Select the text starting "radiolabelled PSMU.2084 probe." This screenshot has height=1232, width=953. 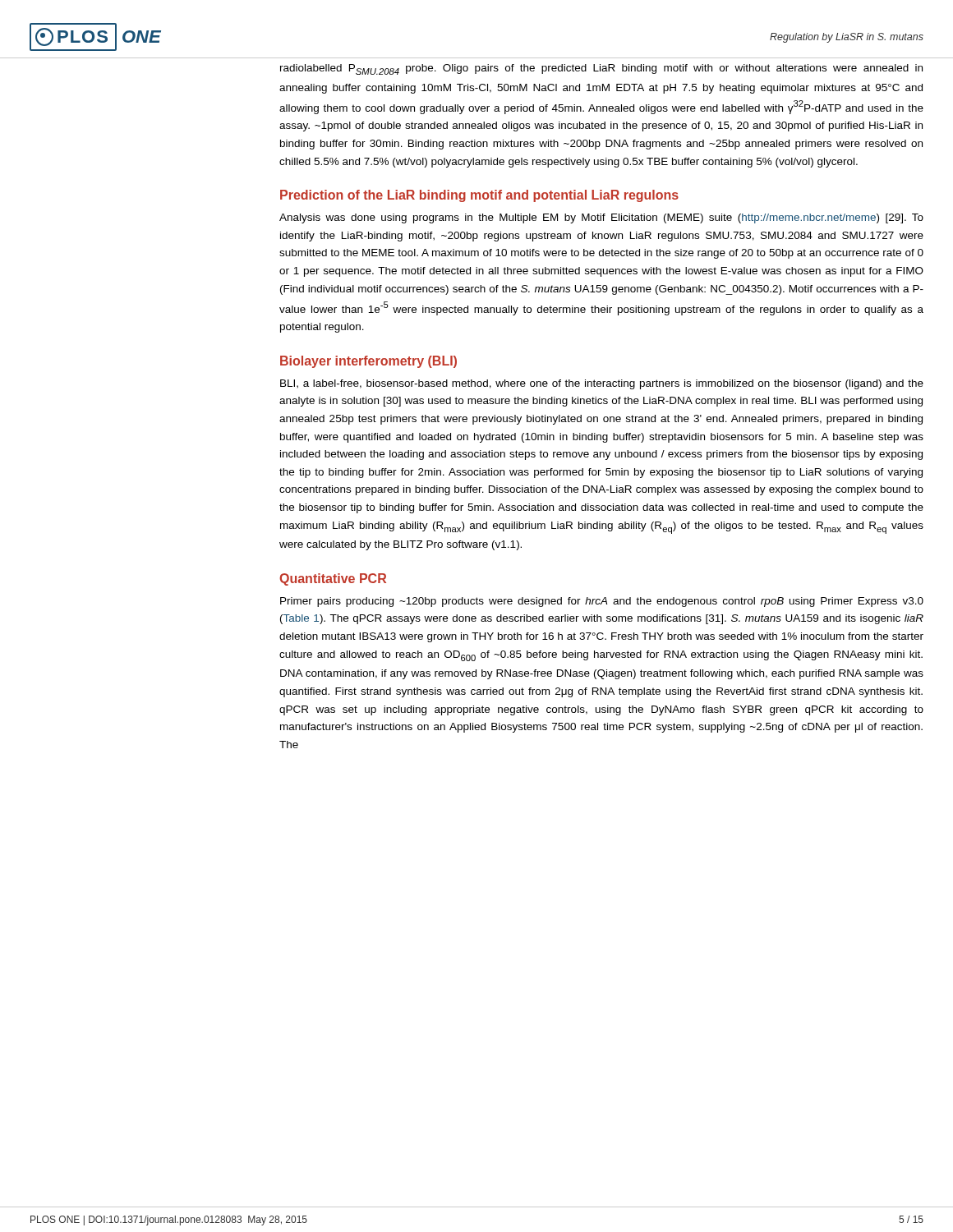pyautogui.click(x=601, y=114)
